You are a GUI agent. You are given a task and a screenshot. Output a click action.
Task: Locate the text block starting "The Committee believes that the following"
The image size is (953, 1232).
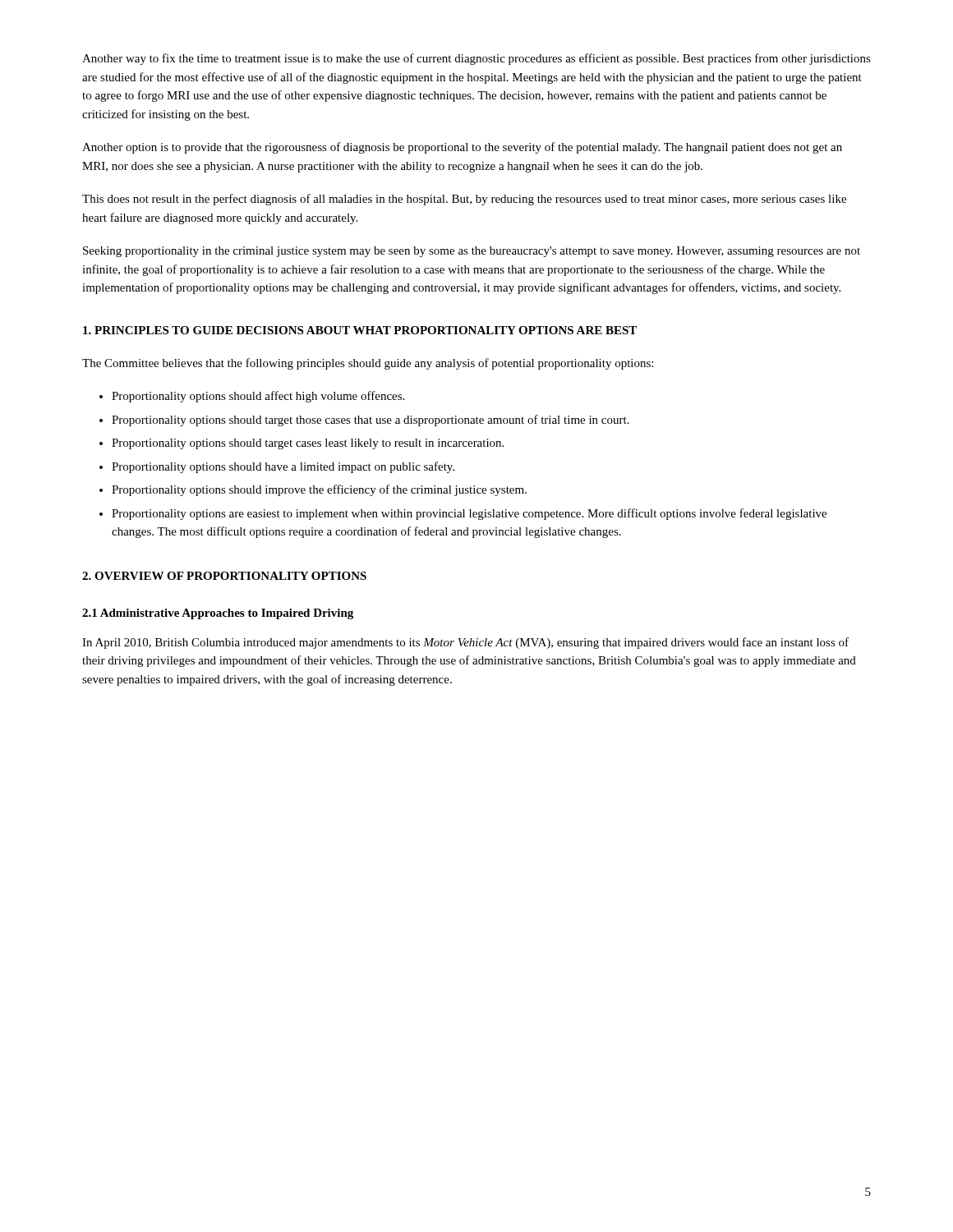tap(368, 363)
